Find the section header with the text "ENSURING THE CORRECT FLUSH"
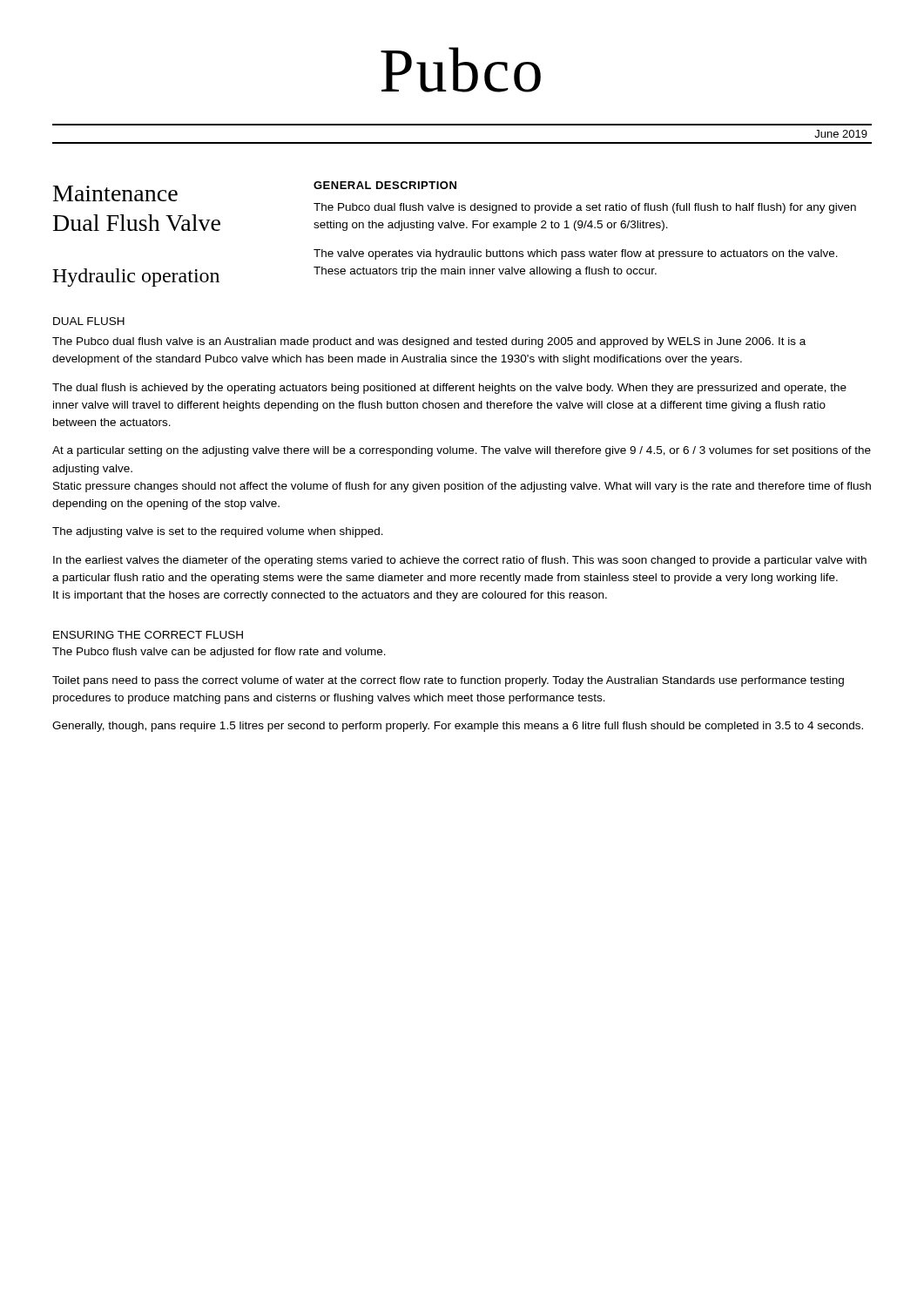Image resolution: width=924 pixels, height=1307 pixels. (148, 635)
